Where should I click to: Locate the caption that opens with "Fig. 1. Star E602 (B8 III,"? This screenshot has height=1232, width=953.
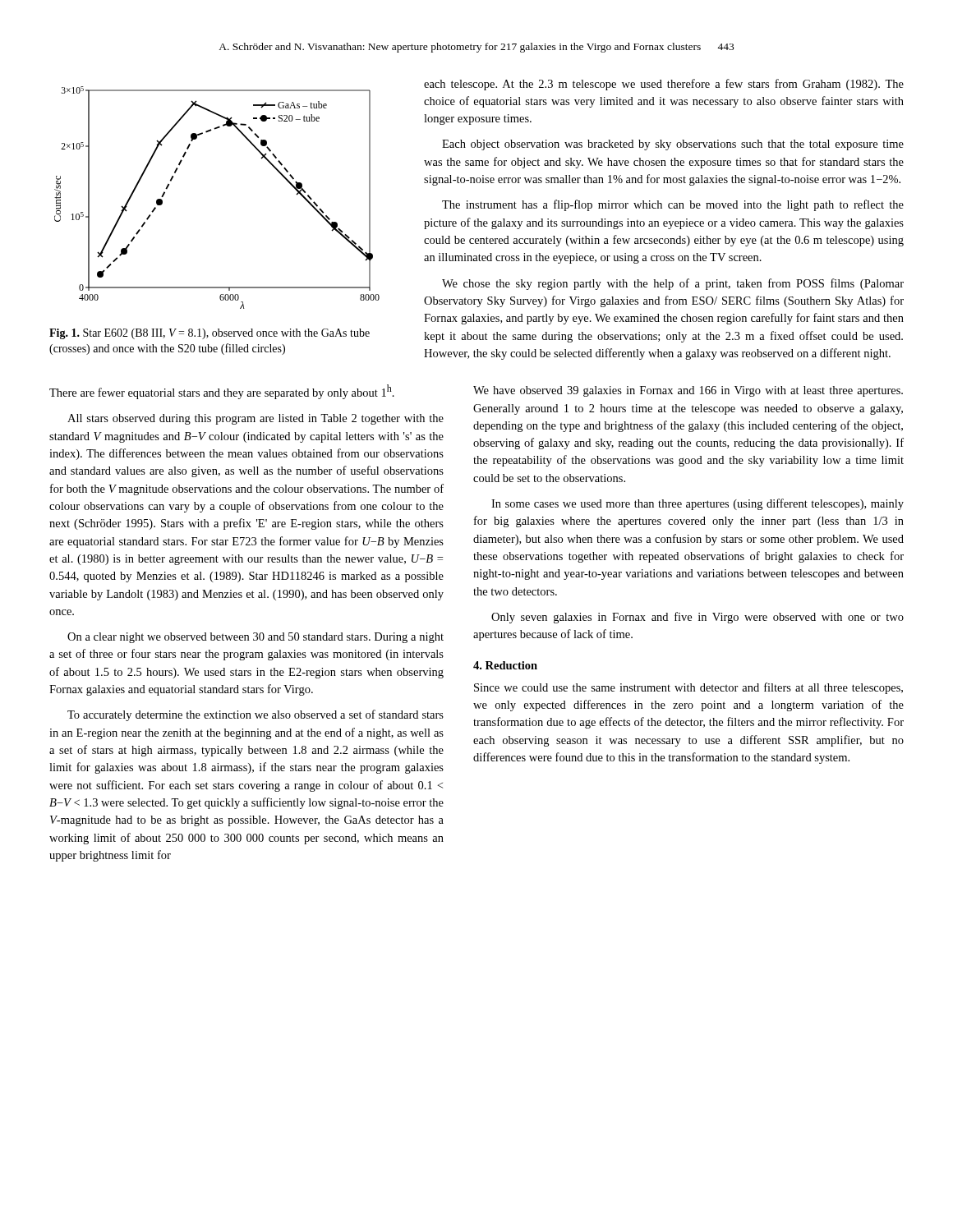pos(210,341)
